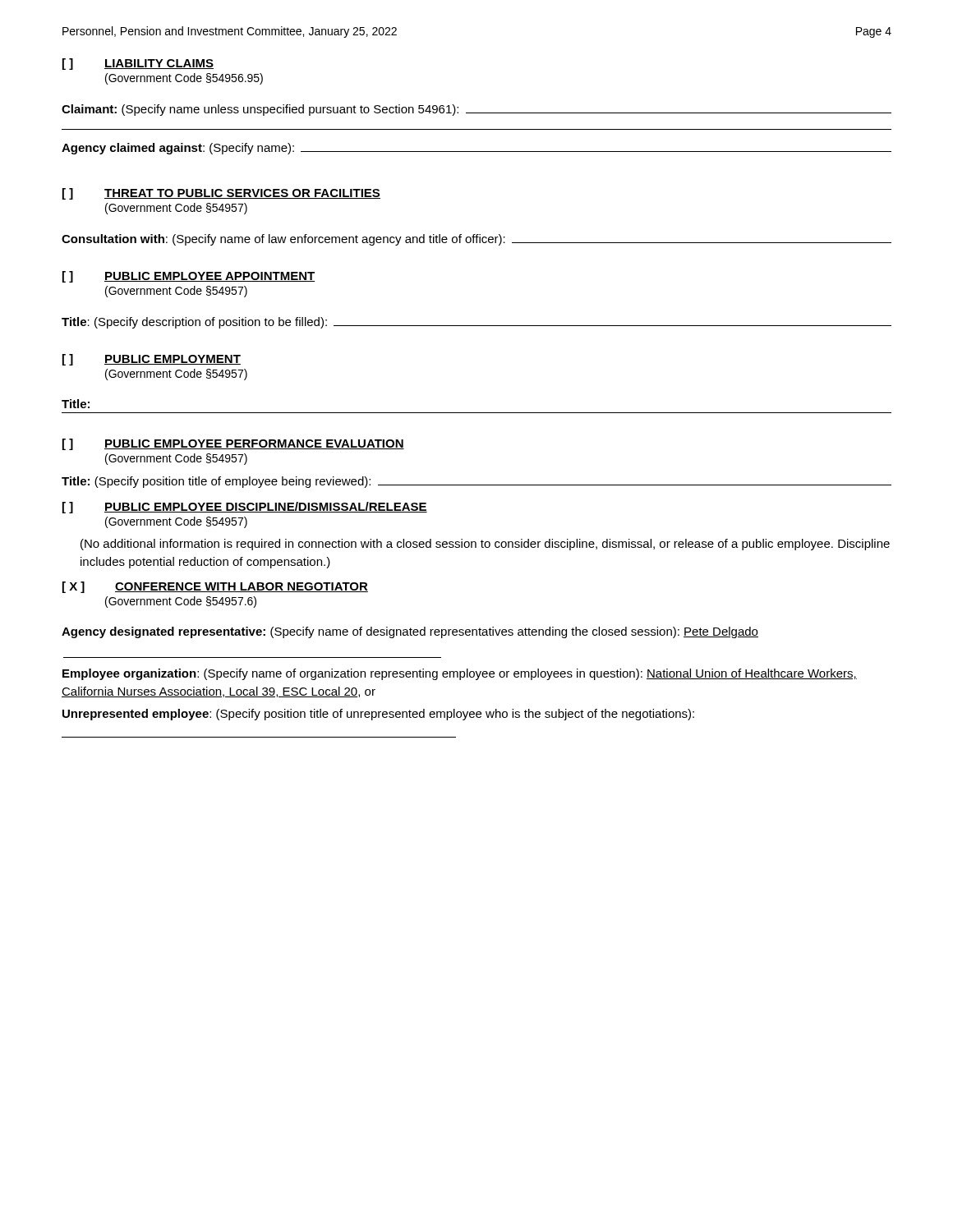Select the section header that reads "[ X ] CONFERENCE WITH LABOR NEGOTIATOR (Government"

tap(215, 587)
